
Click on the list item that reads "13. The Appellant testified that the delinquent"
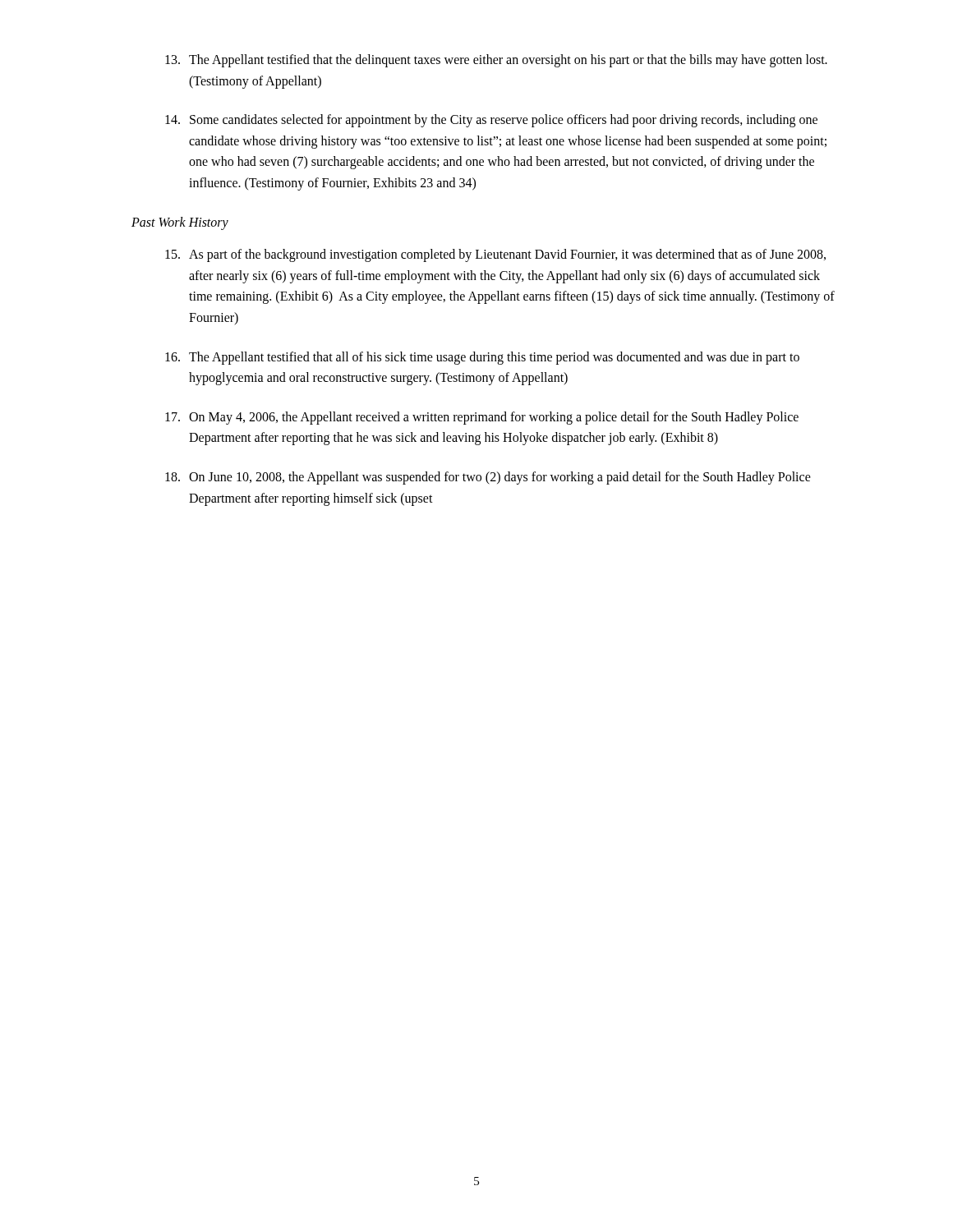tap(485, 70)
